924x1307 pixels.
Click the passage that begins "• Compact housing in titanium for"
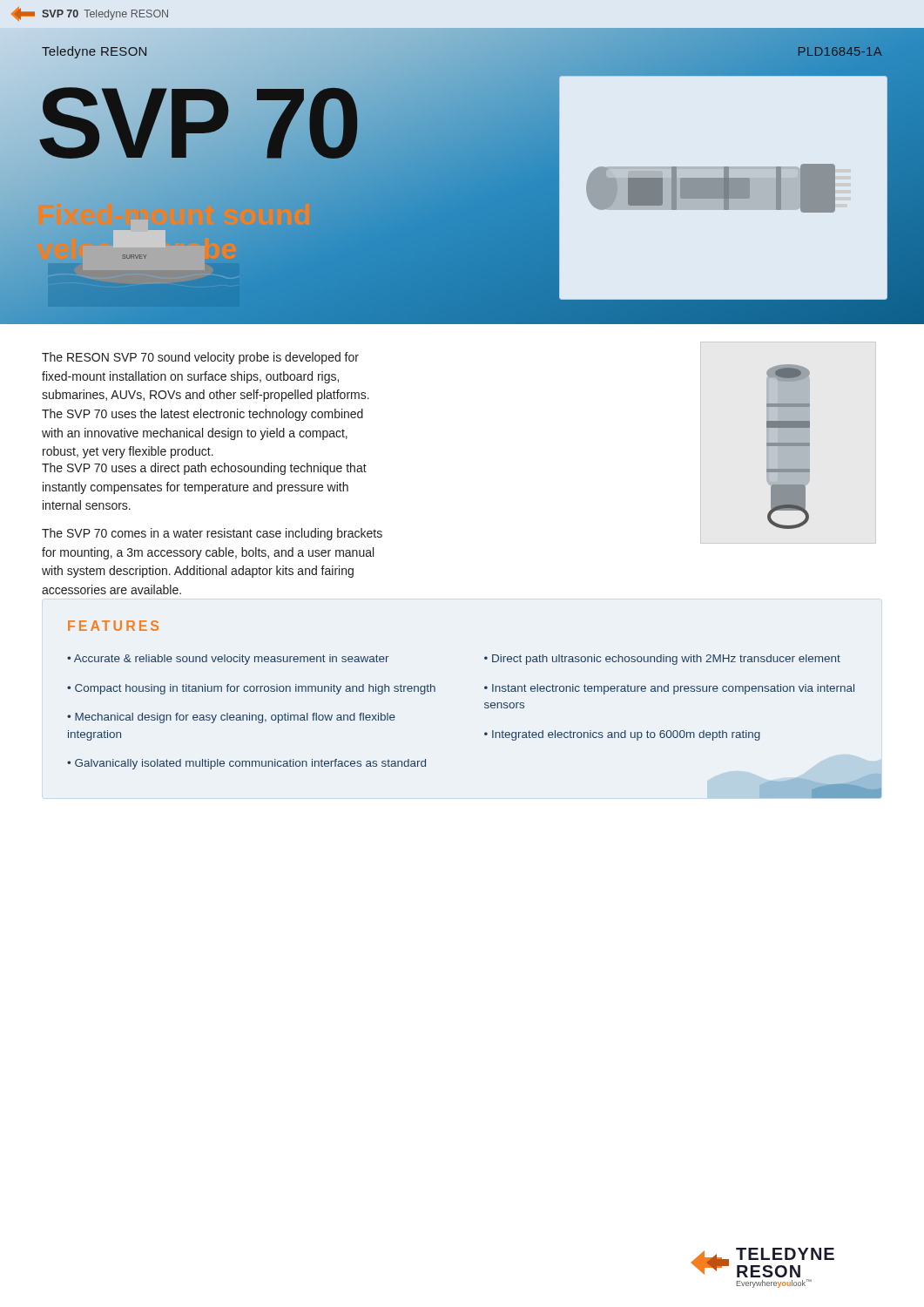(251, 687)
